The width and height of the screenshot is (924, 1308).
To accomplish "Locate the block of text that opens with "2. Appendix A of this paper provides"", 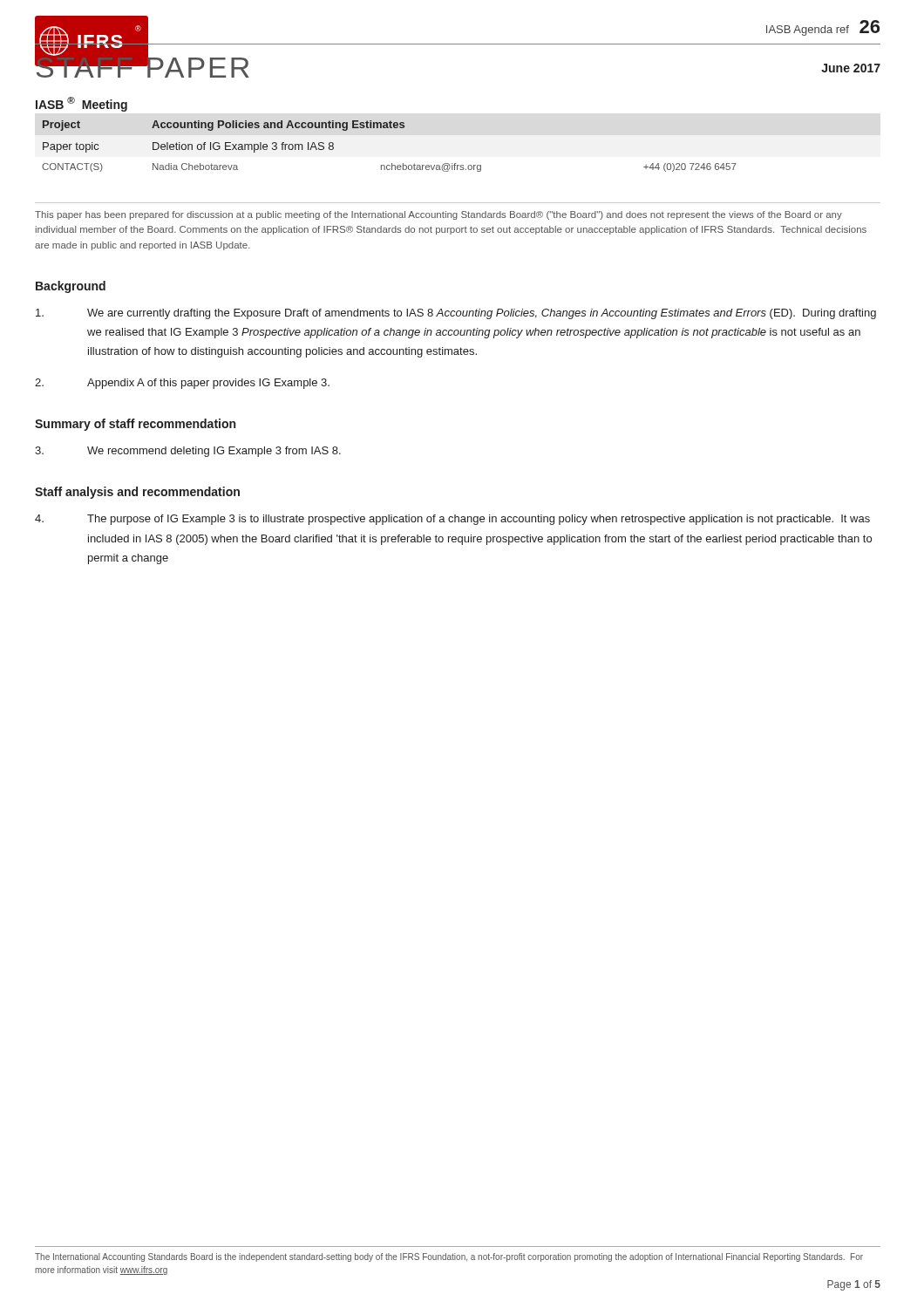I will click(x=182, y=384).
